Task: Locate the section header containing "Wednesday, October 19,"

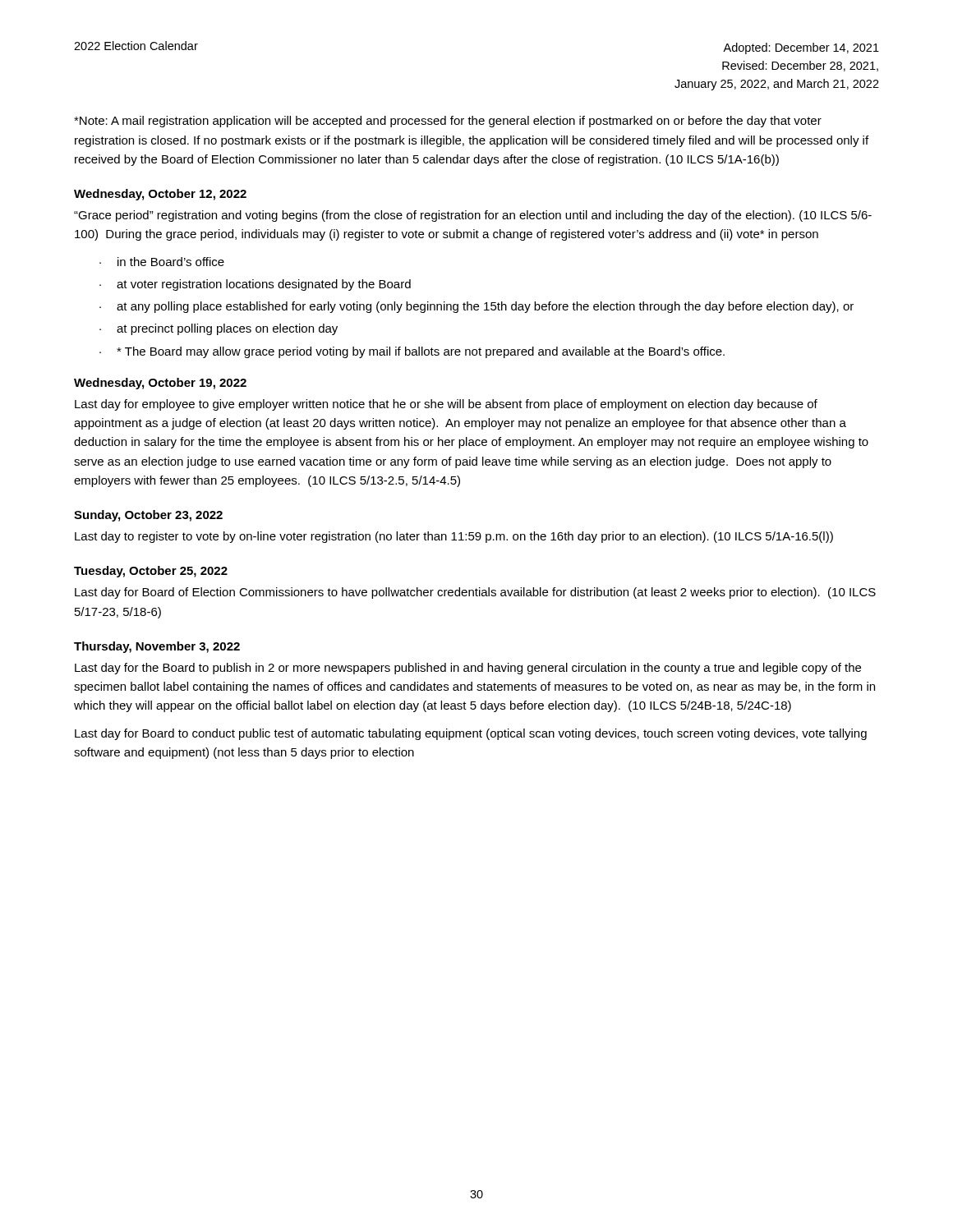Action: [x=160, y=382]
